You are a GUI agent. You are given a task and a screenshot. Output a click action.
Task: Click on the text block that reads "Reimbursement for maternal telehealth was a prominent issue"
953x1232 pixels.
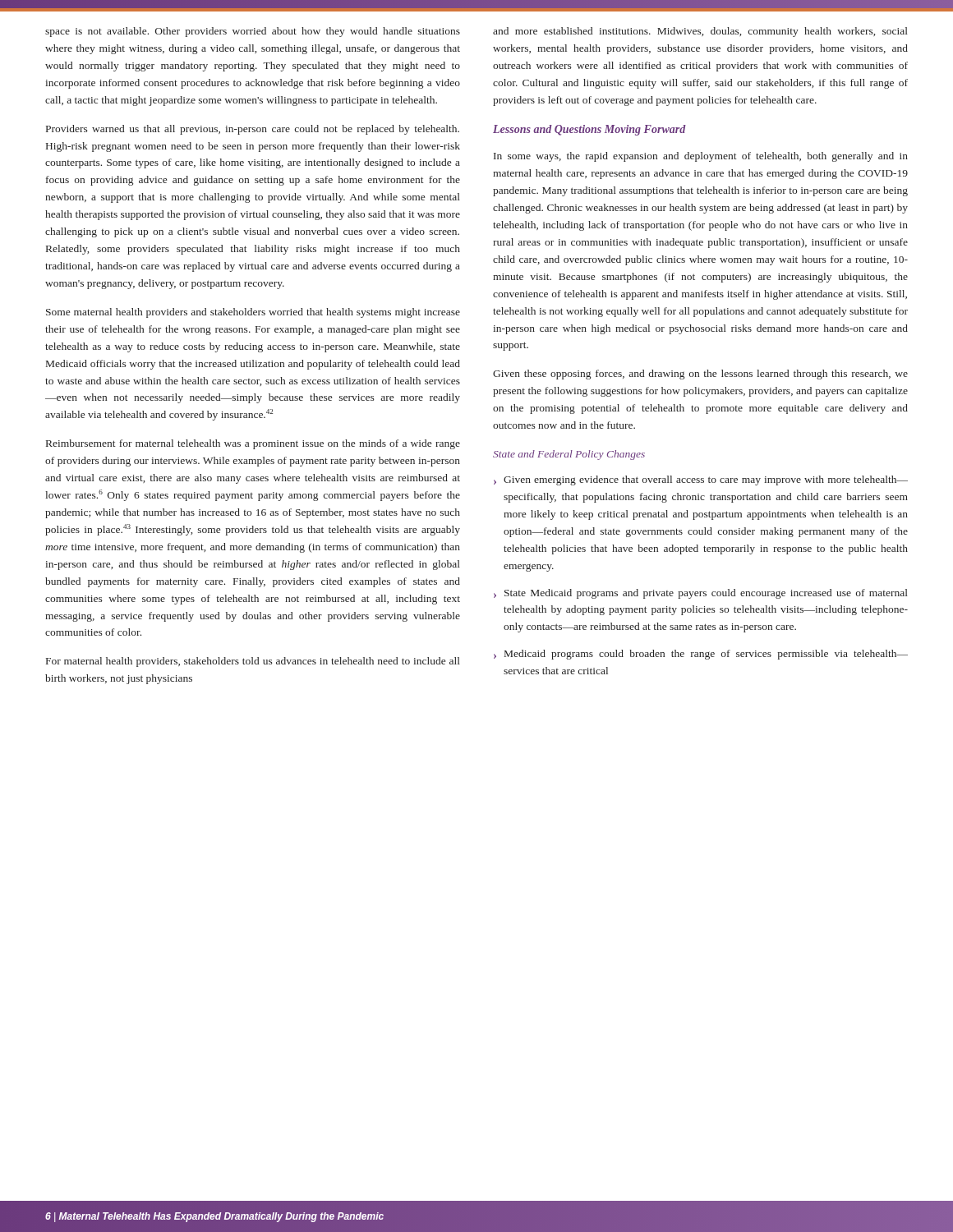(253, 539)
